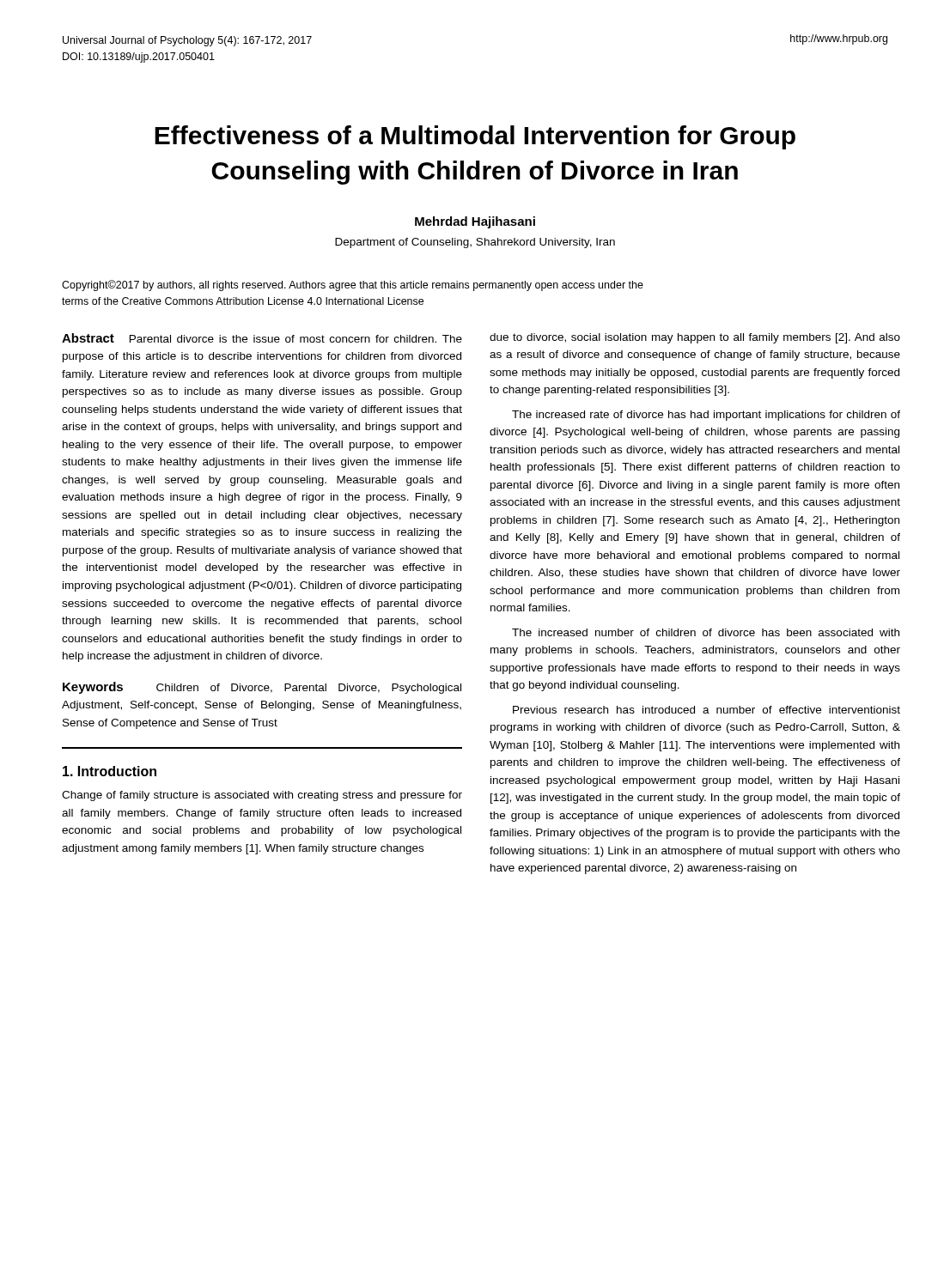
Task: Click on the title with the text "Effectiveness of a Multimodal Intervention for"
Action: click(x=475, y=153)
